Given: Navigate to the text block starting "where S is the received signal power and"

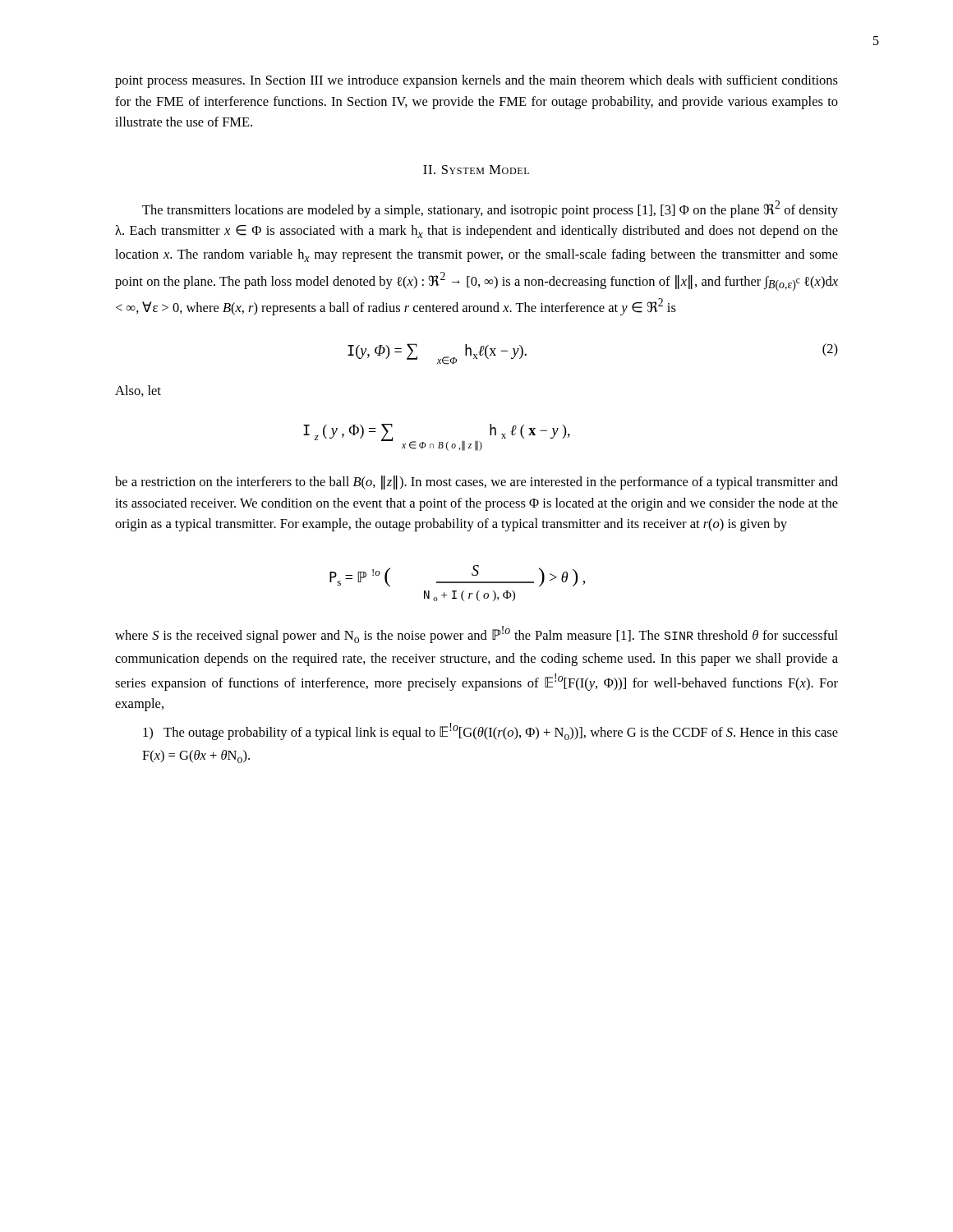Looking at the screenshot, I should pos(476,668).
